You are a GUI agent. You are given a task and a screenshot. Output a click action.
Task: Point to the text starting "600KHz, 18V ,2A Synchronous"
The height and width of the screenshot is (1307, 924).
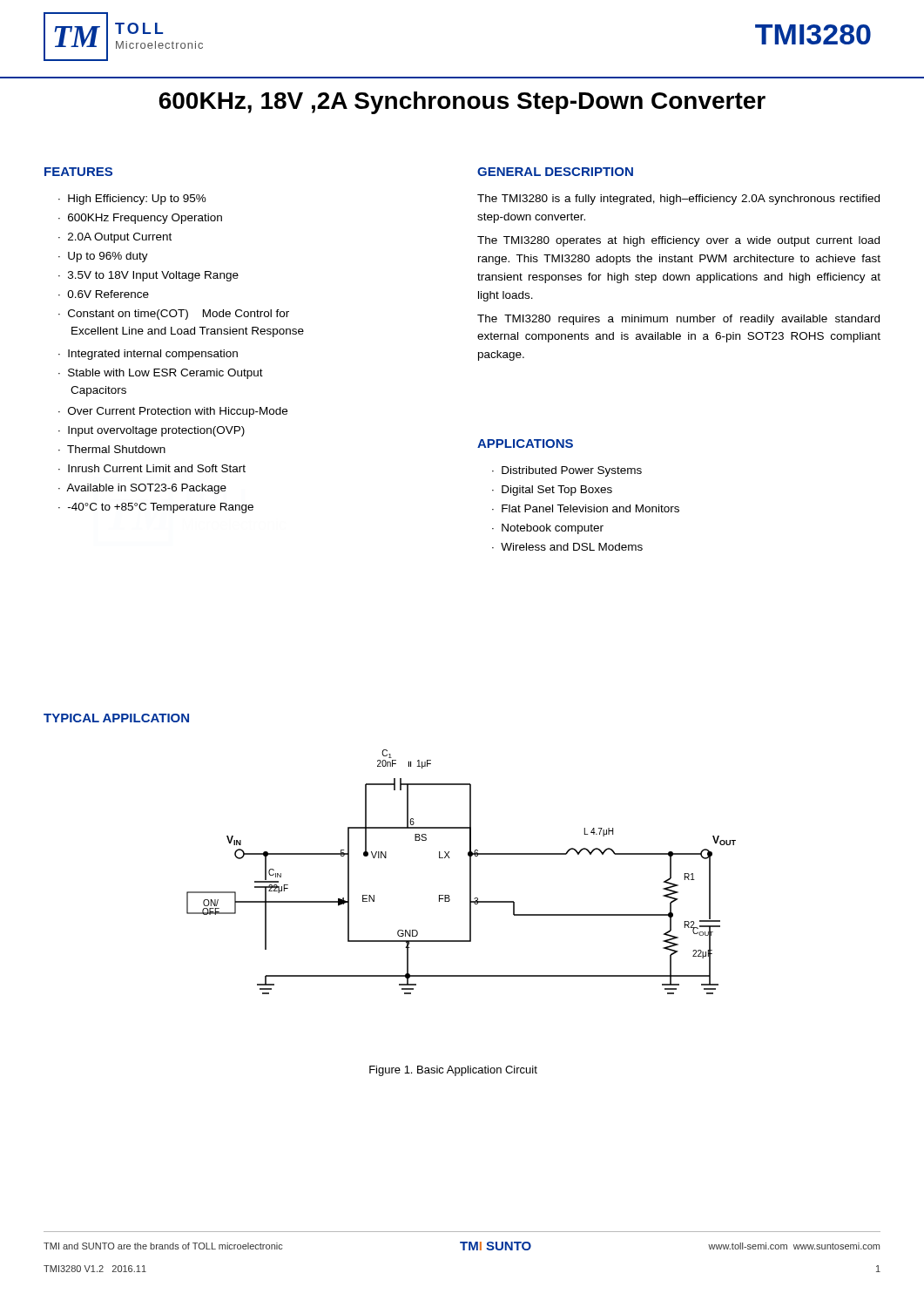pyautogui.click(x=462, y=101)
